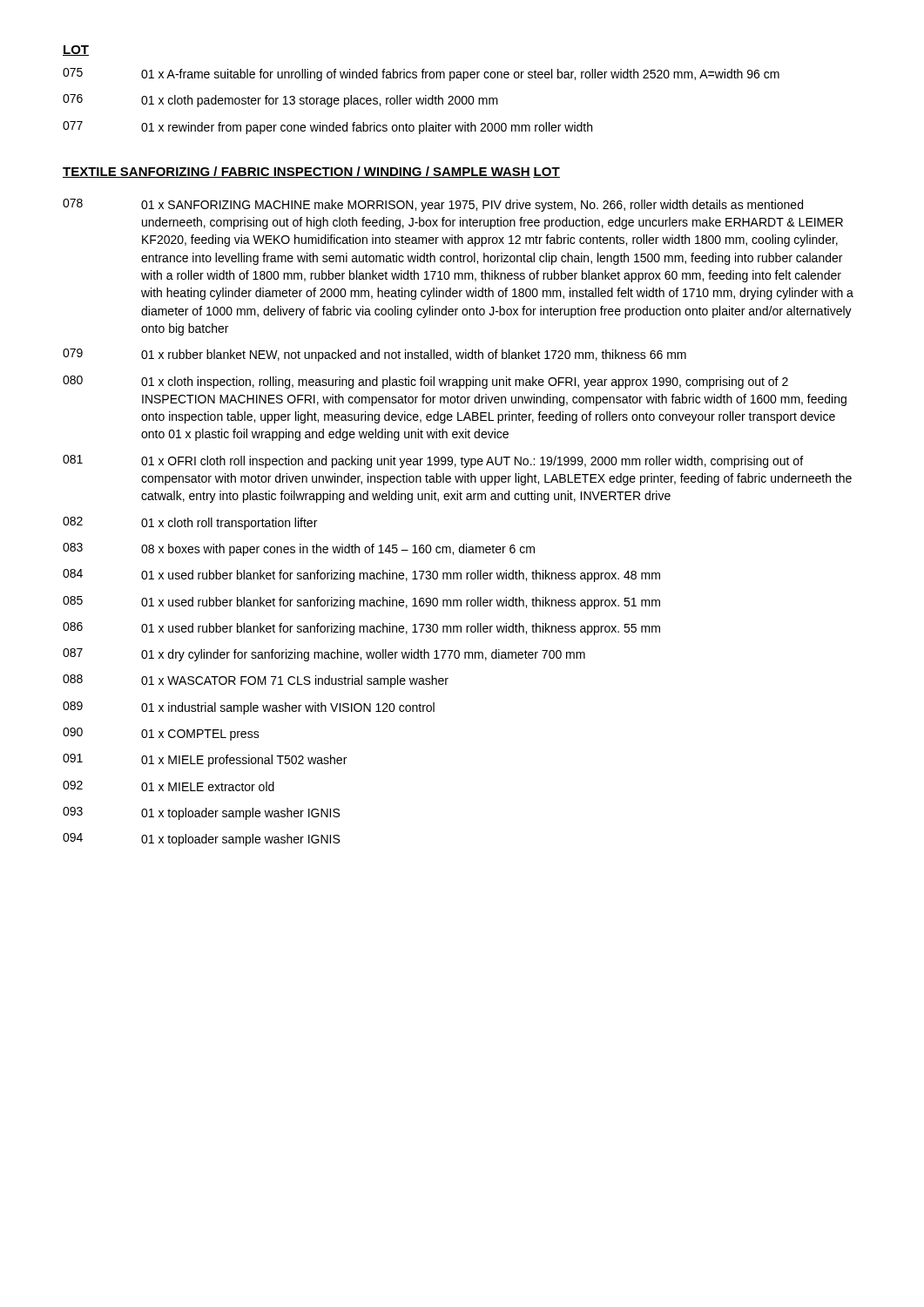
Task: Locate the list item containing "094 01 x toploader sample washer IGNIS"
Action: (201, 840)
